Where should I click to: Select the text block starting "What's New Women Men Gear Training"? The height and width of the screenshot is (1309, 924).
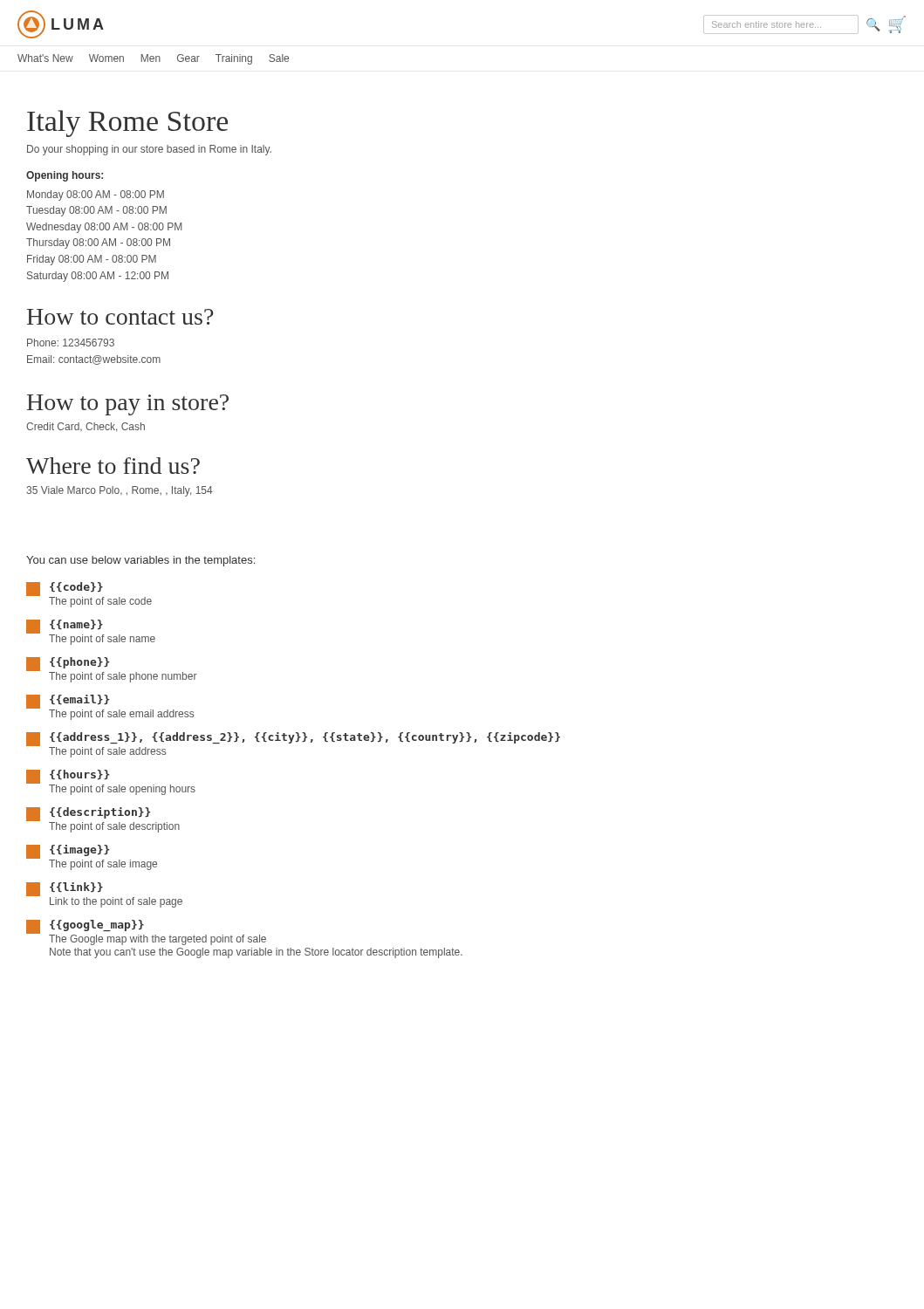(x=153, y=58)
